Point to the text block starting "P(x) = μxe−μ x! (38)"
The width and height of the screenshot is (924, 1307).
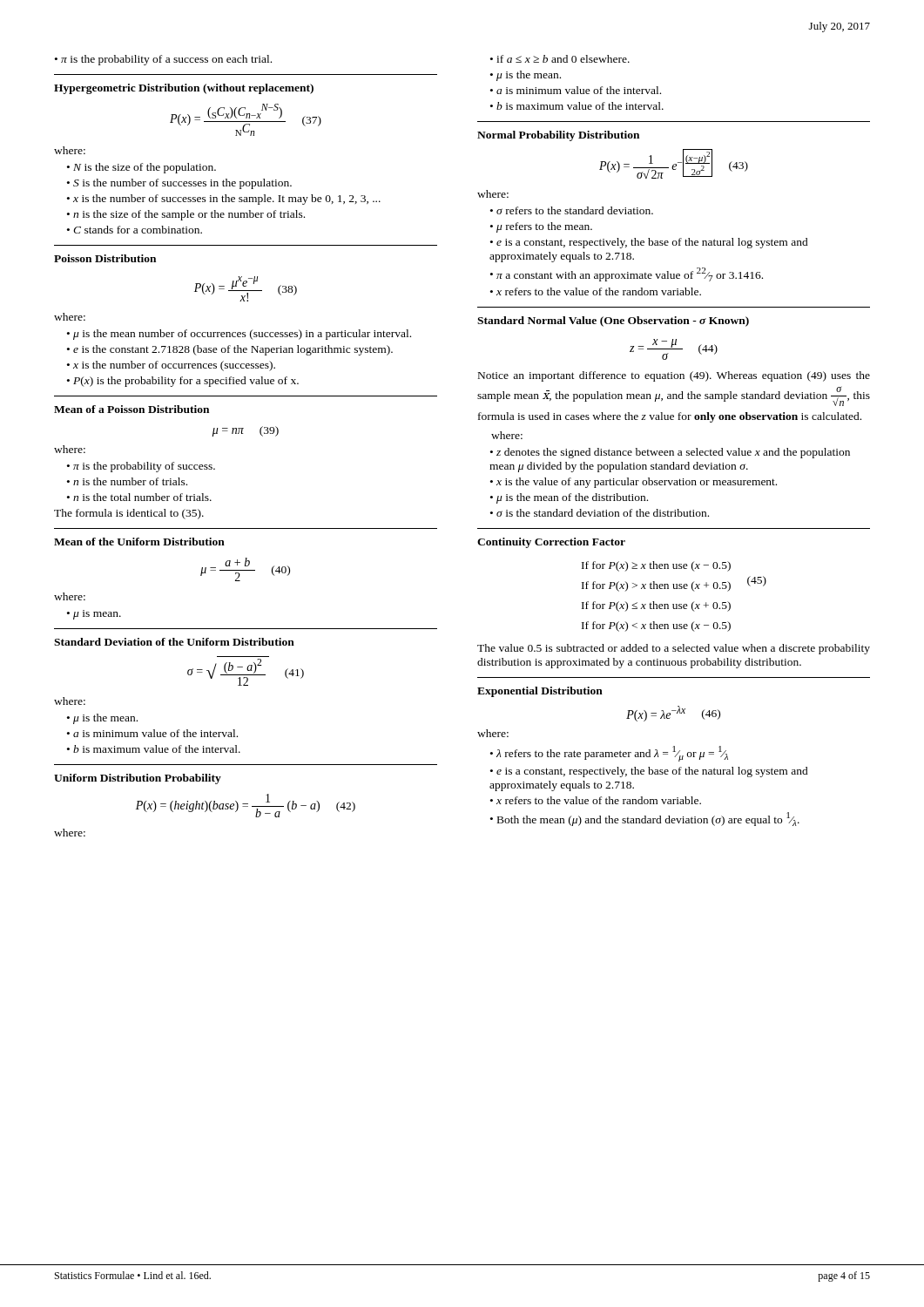coord(246,289)
